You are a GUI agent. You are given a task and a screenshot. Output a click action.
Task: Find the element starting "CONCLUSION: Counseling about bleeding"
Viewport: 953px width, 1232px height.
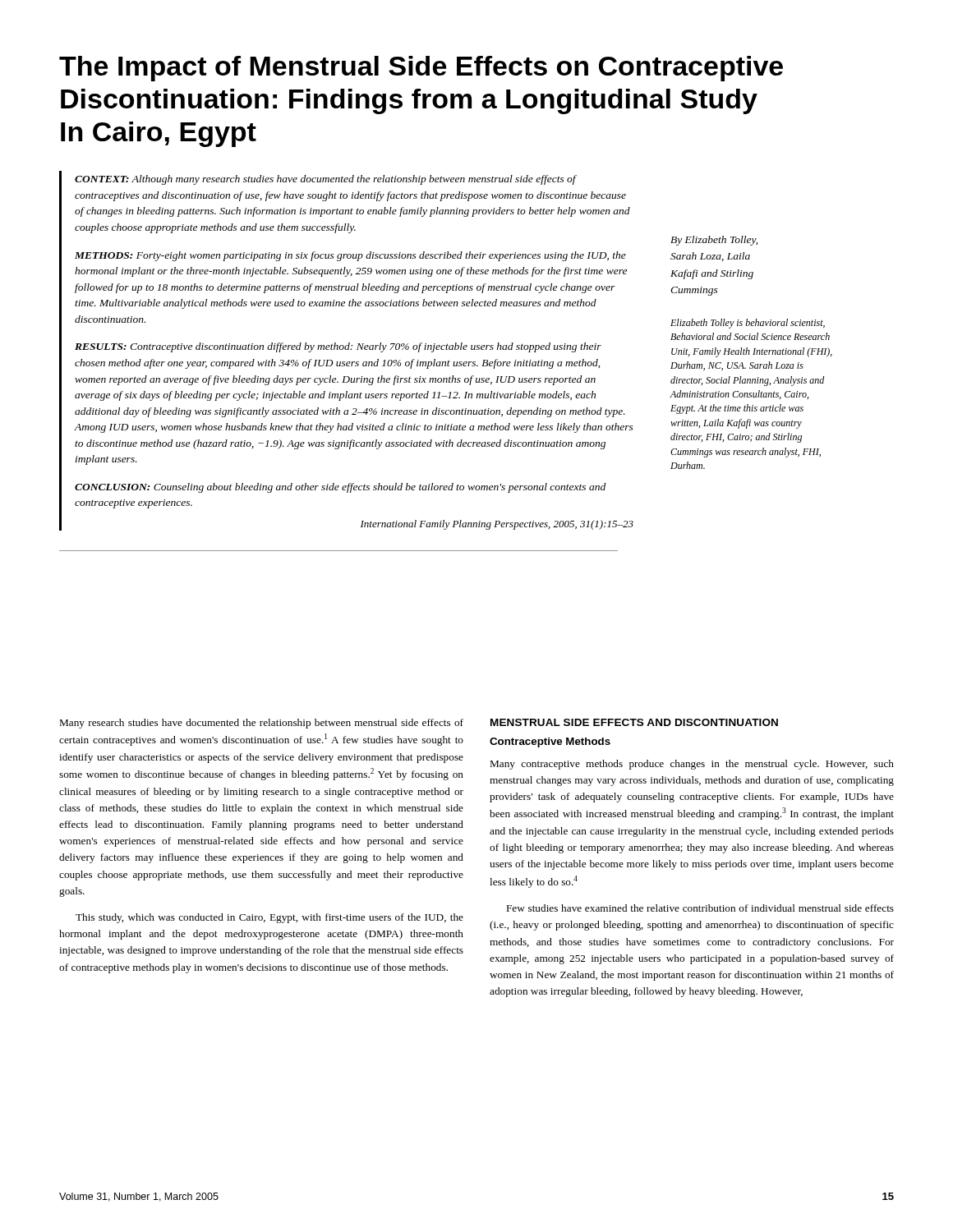click(340, 495)
